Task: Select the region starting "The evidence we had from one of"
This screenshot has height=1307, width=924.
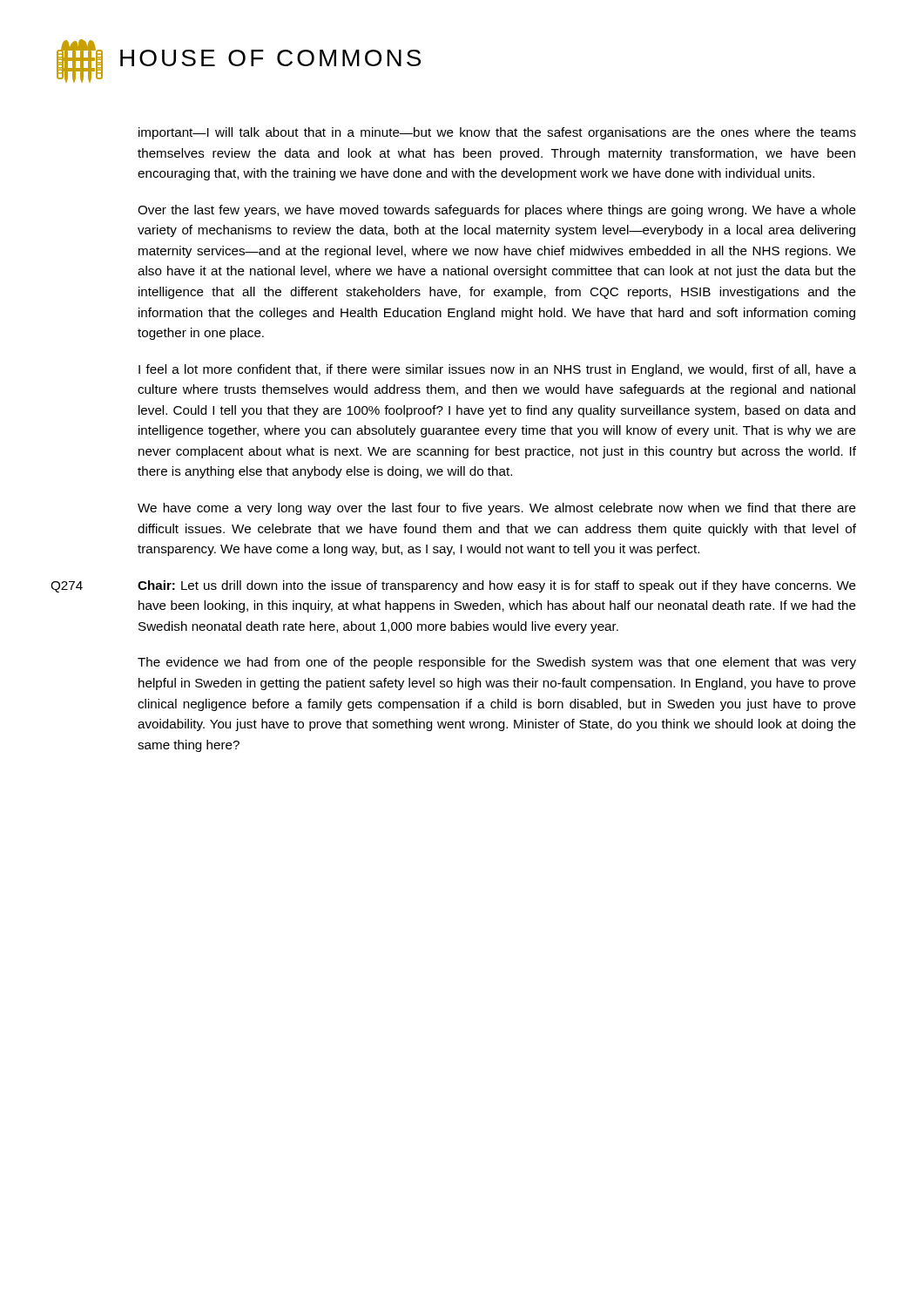Action: coord(497,703)
